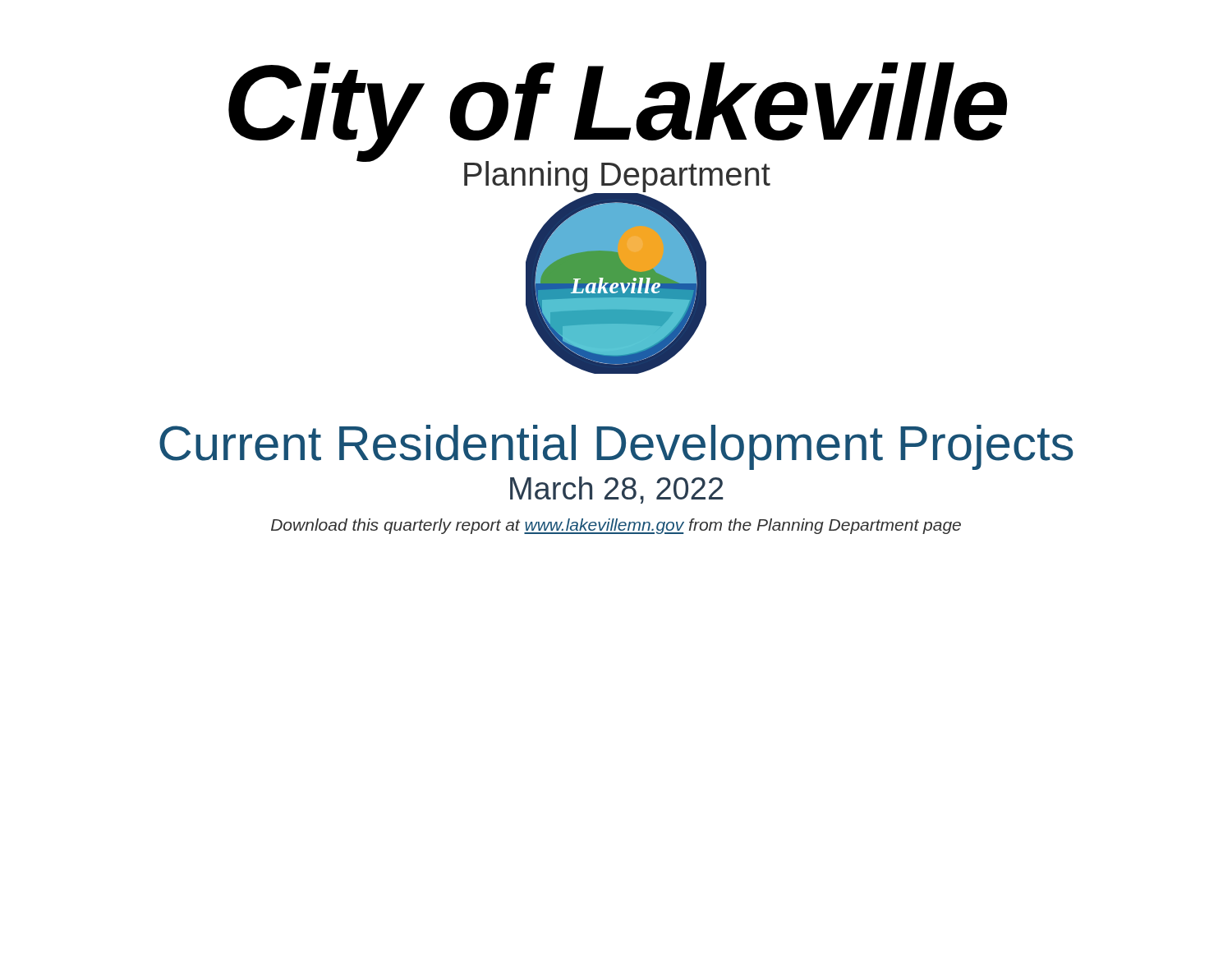Click on the logo
The image size is (1232, 953).
616,283
